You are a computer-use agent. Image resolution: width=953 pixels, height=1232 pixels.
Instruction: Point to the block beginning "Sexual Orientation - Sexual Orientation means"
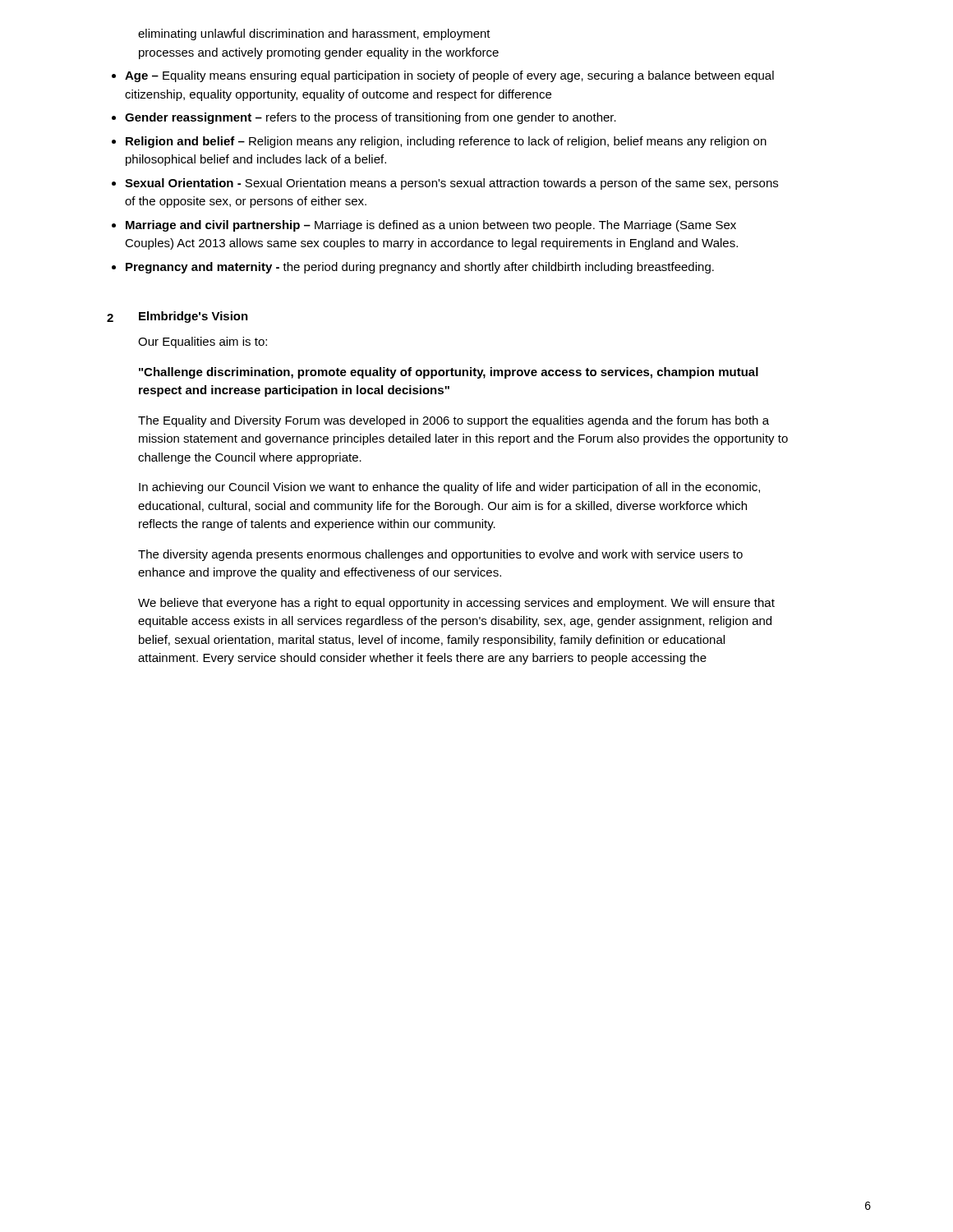click(452, 192)
